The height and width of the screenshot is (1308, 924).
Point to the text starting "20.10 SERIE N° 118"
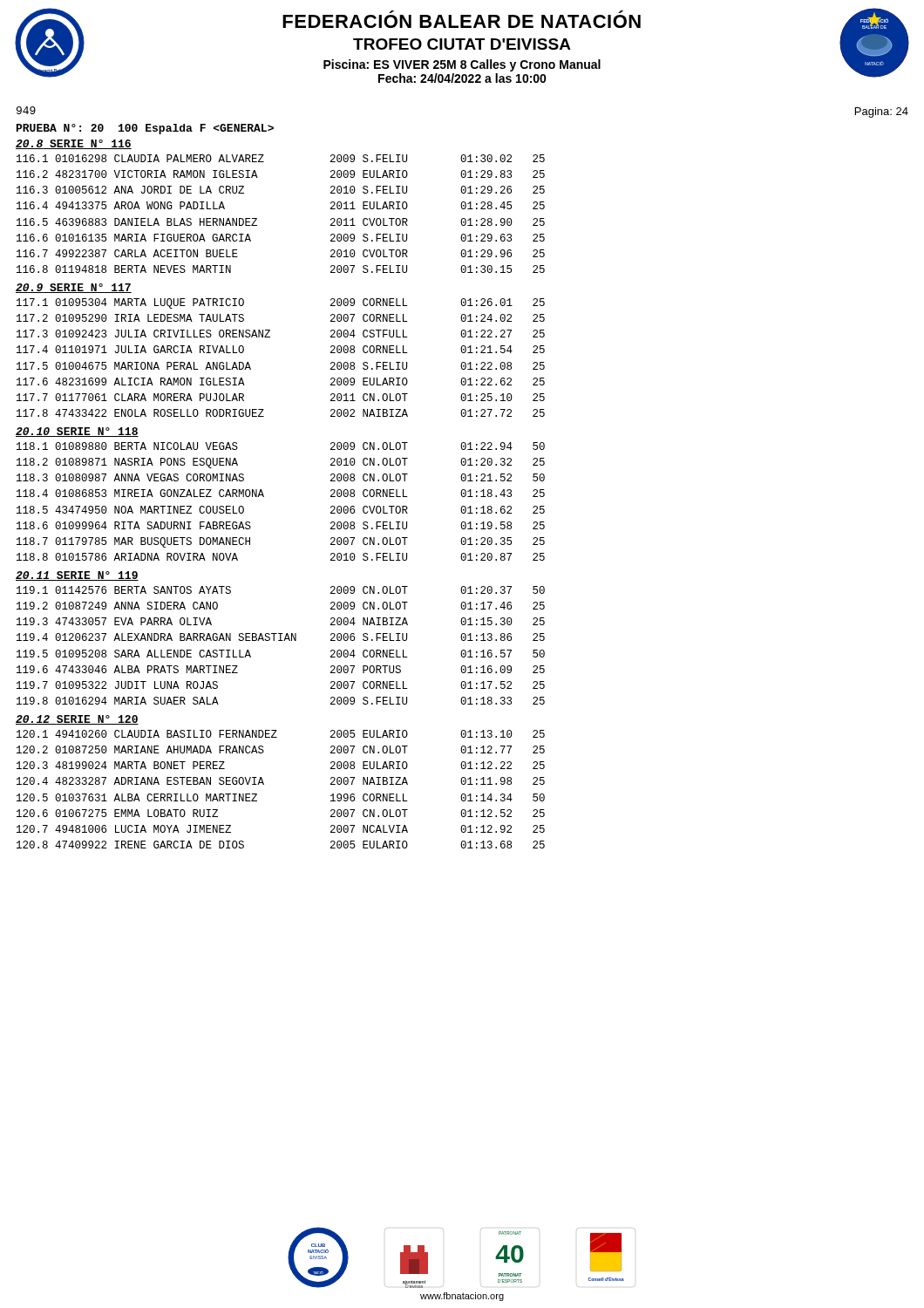click(77, 432)
